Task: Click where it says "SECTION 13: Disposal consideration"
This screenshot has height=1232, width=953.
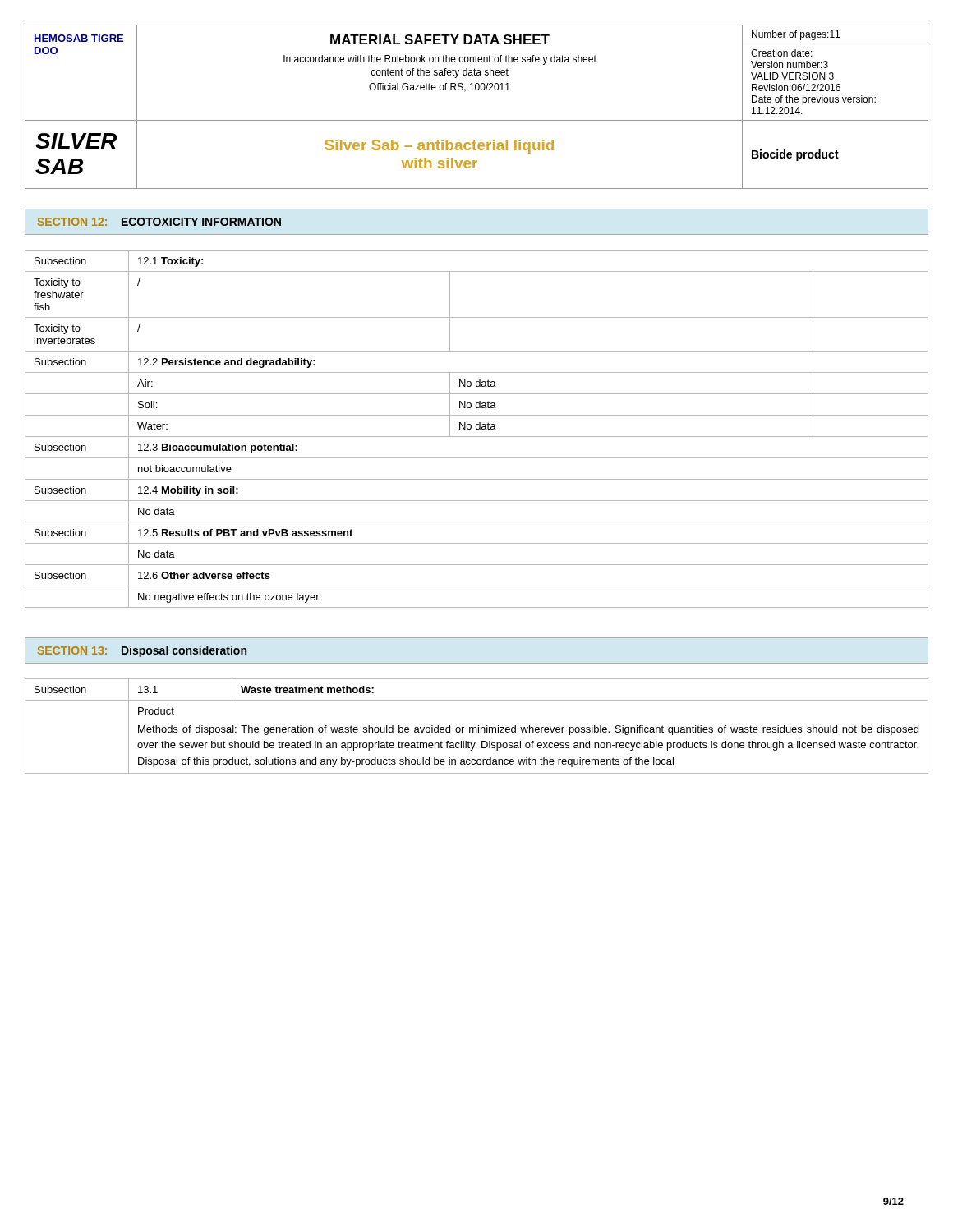Action: (142, 650)
